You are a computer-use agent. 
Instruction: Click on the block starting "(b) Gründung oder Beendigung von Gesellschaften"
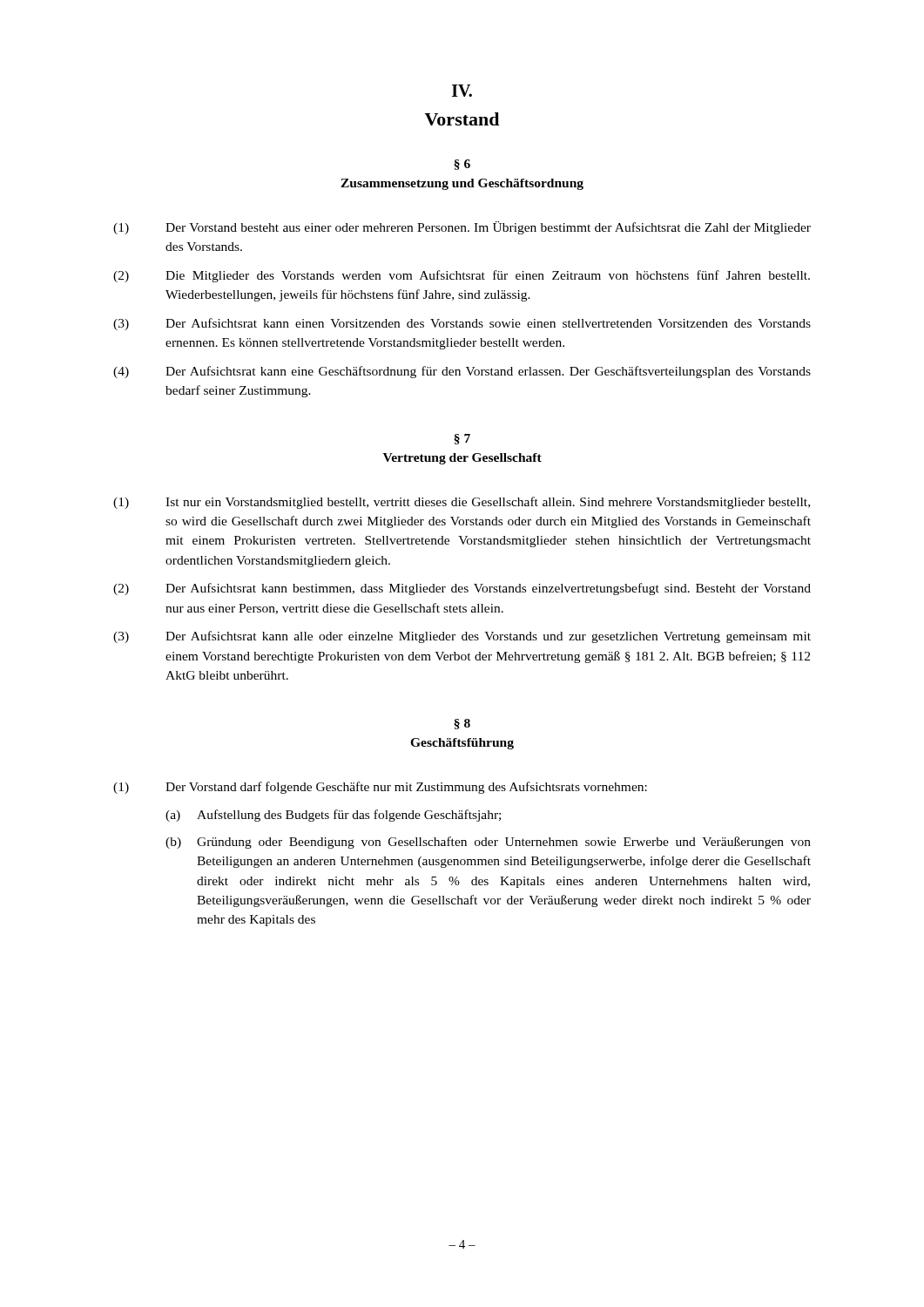pyautogui.click(x=488, y=881)
